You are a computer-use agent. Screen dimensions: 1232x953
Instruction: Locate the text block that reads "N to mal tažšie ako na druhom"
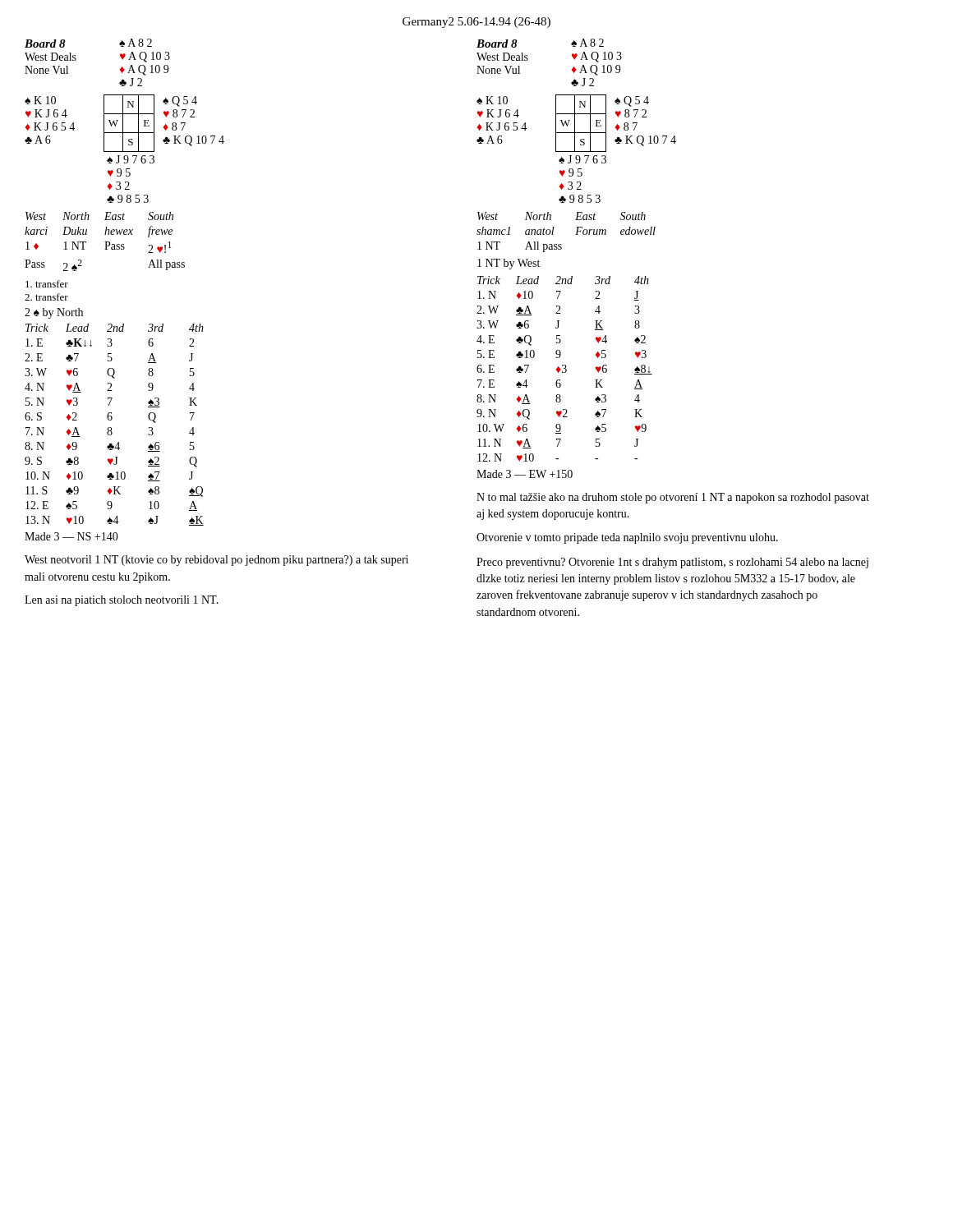click(x=673, y=506)
